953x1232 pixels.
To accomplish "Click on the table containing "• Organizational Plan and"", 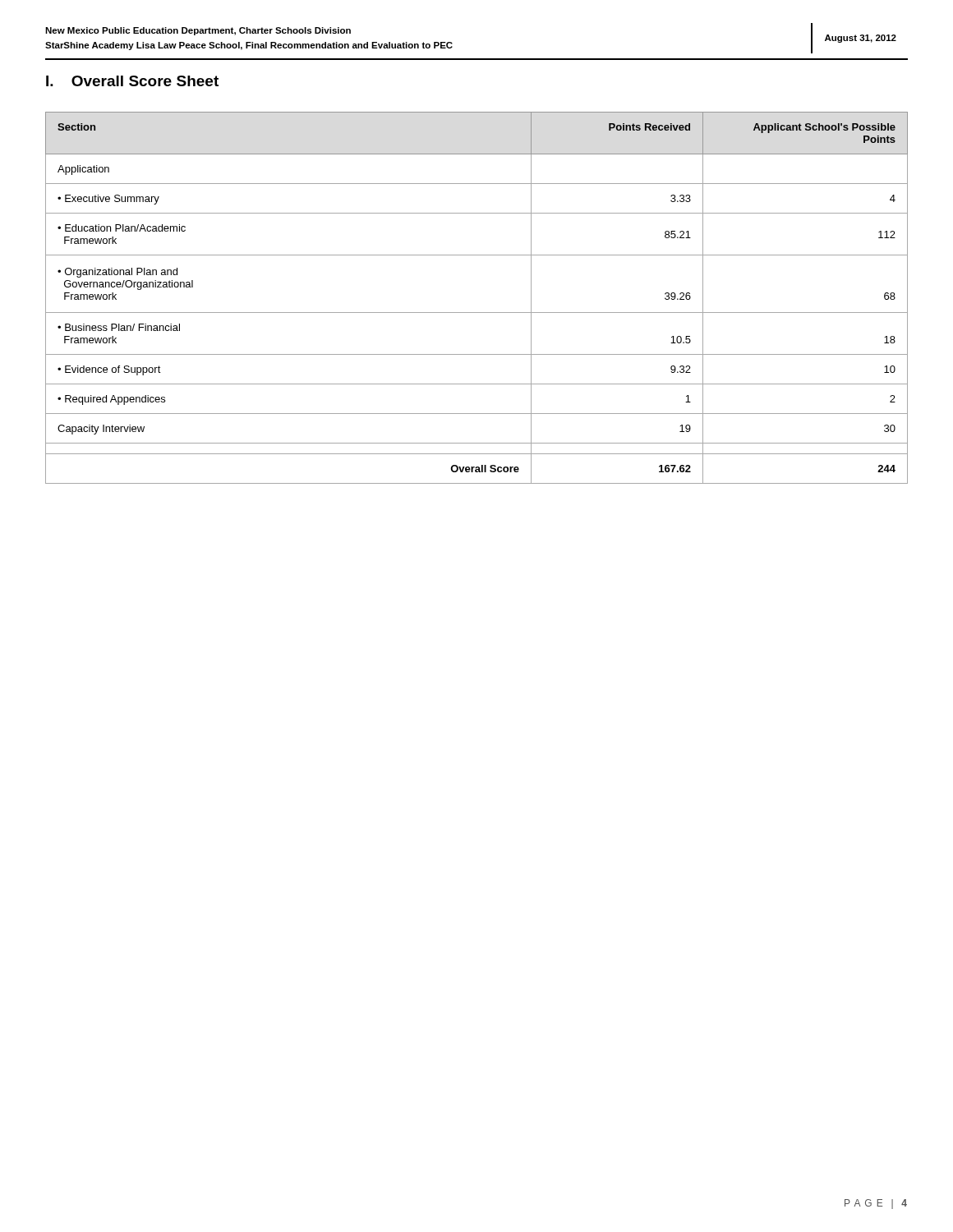I will click(476, 298).
